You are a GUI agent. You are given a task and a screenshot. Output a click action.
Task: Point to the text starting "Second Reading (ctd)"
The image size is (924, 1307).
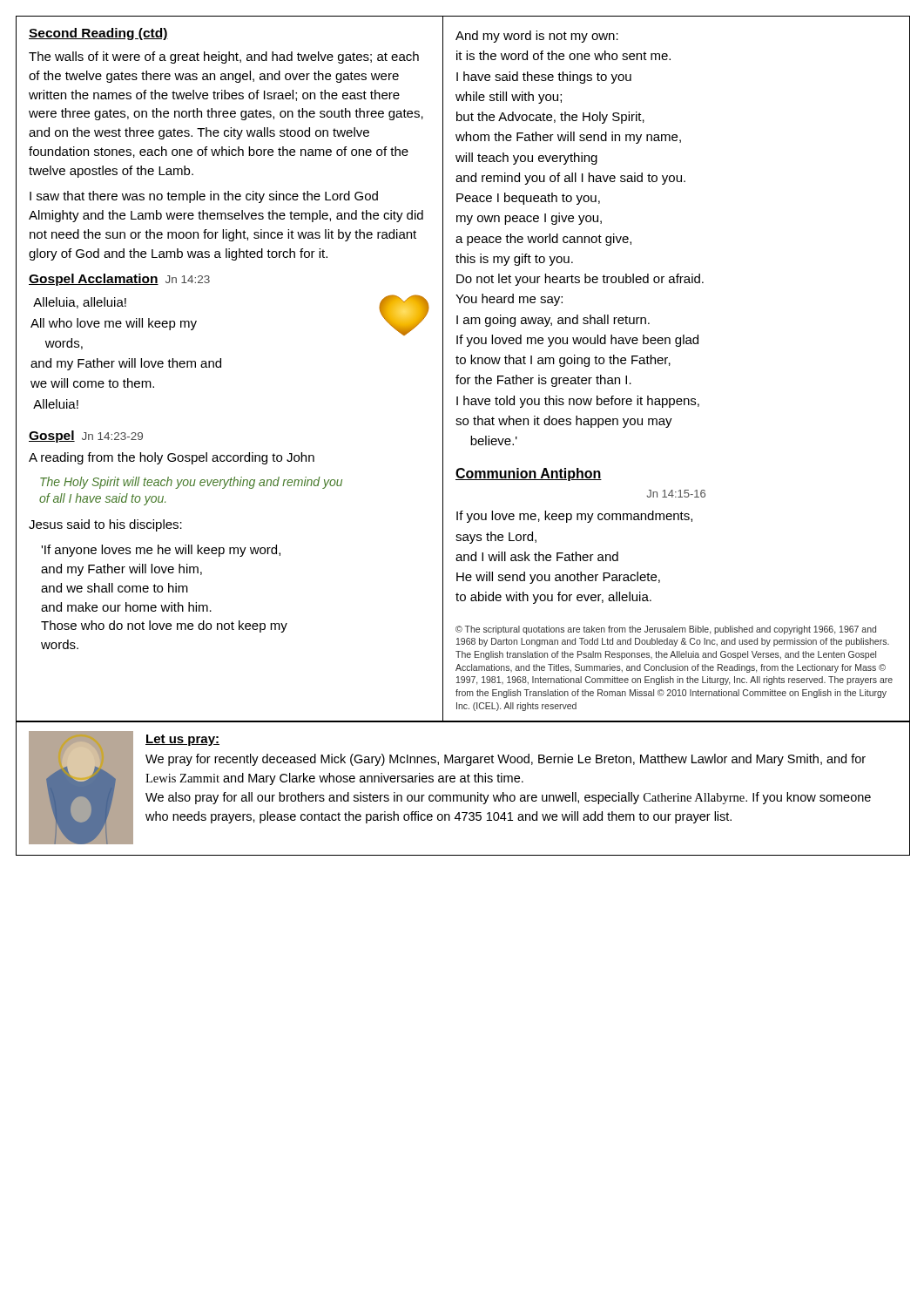[x=98, y=33]
